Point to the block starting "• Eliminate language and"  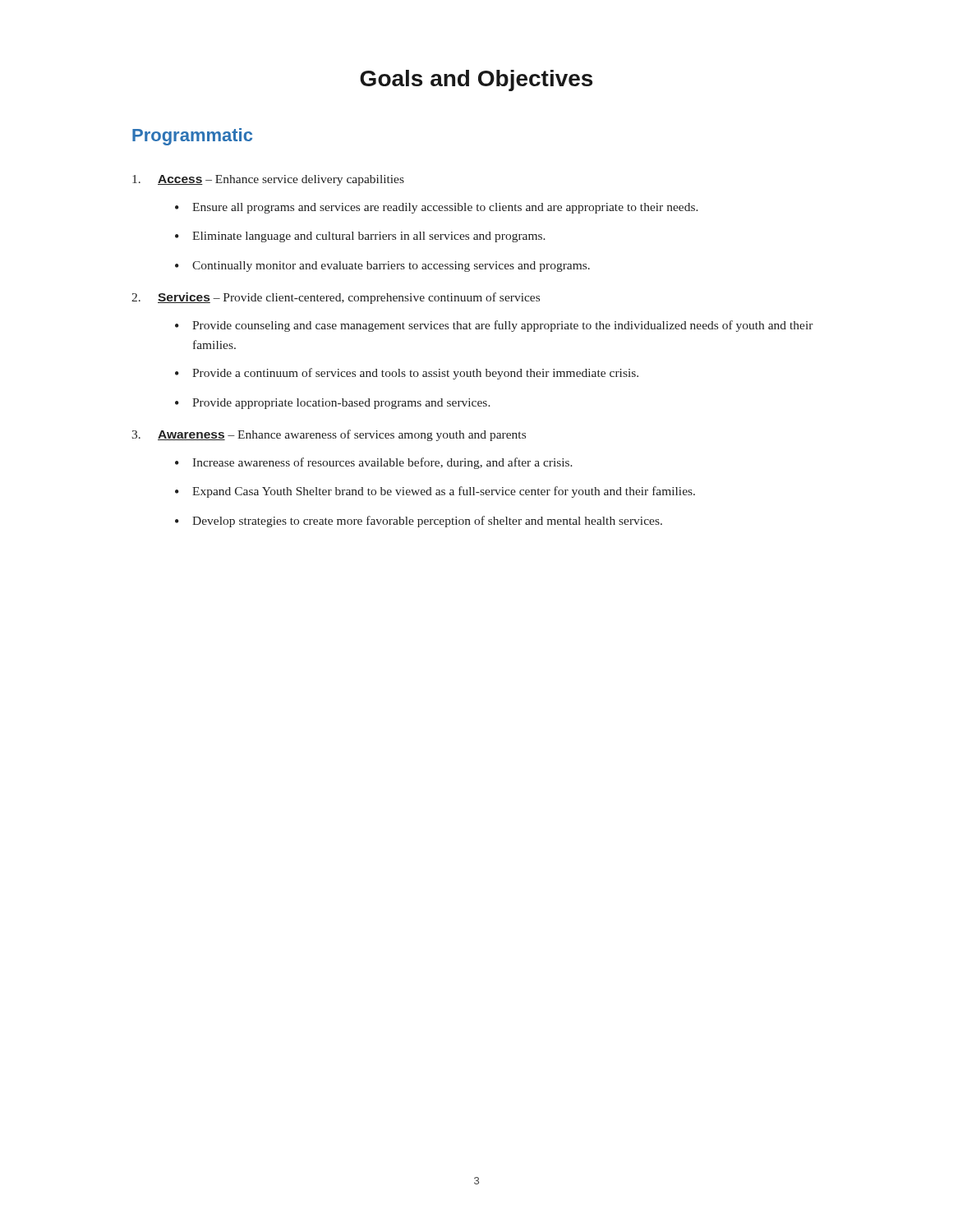(x=498, y=237)
